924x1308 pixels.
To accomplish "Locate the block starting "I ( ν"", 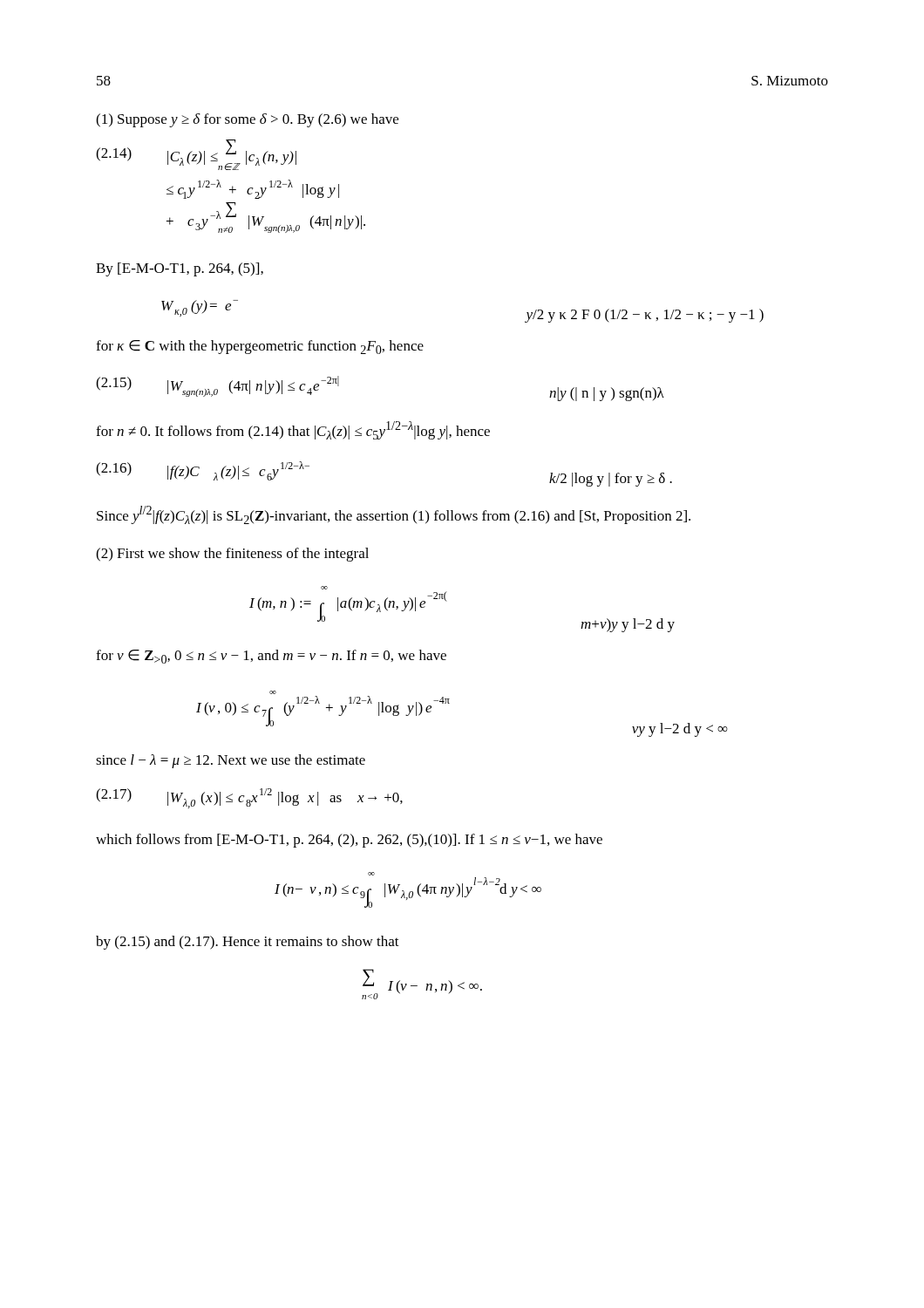I will pos(462,709).
